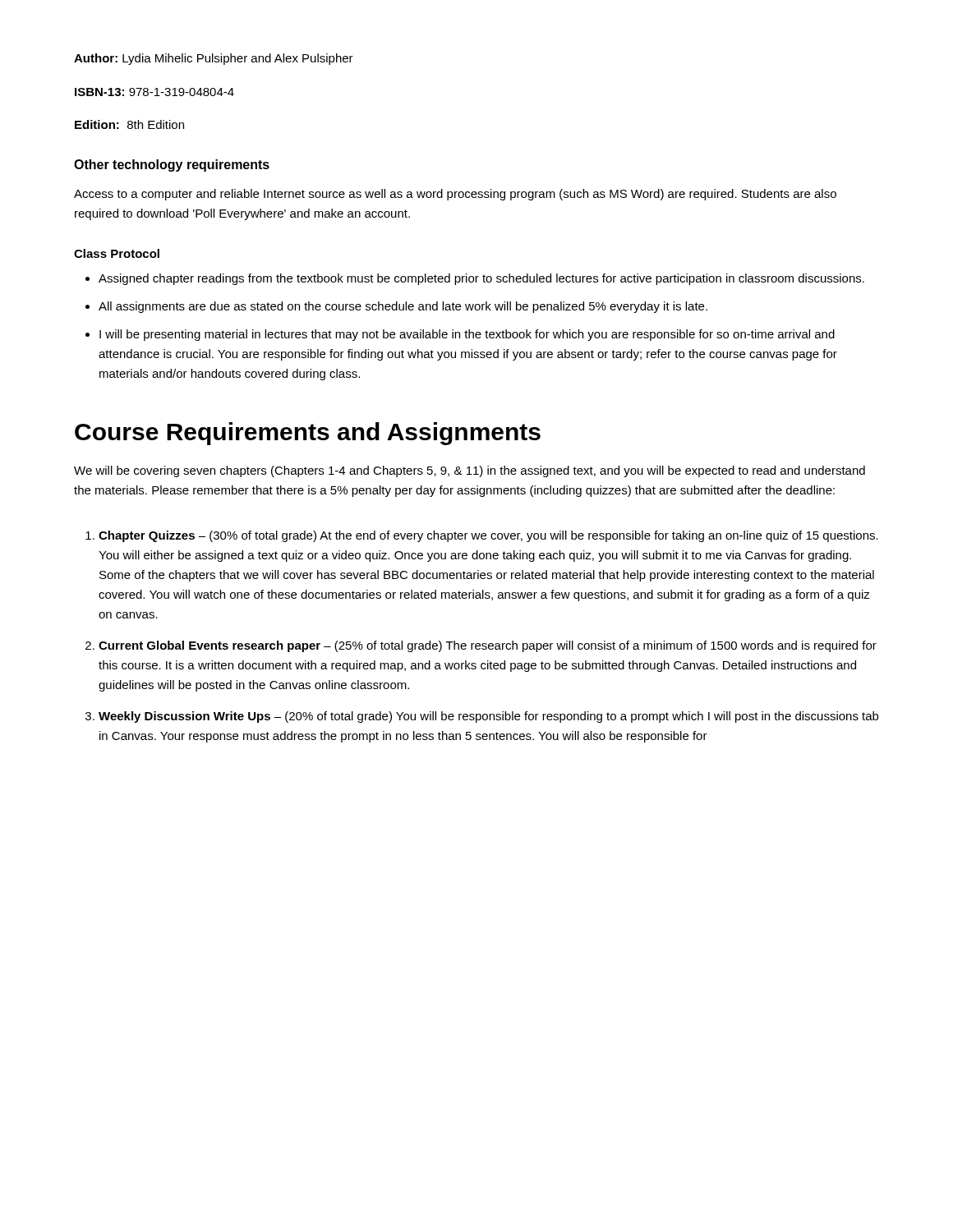
Task: Locate the text that says "Edition: 8th Edition"
Action: tap(129, 124)
